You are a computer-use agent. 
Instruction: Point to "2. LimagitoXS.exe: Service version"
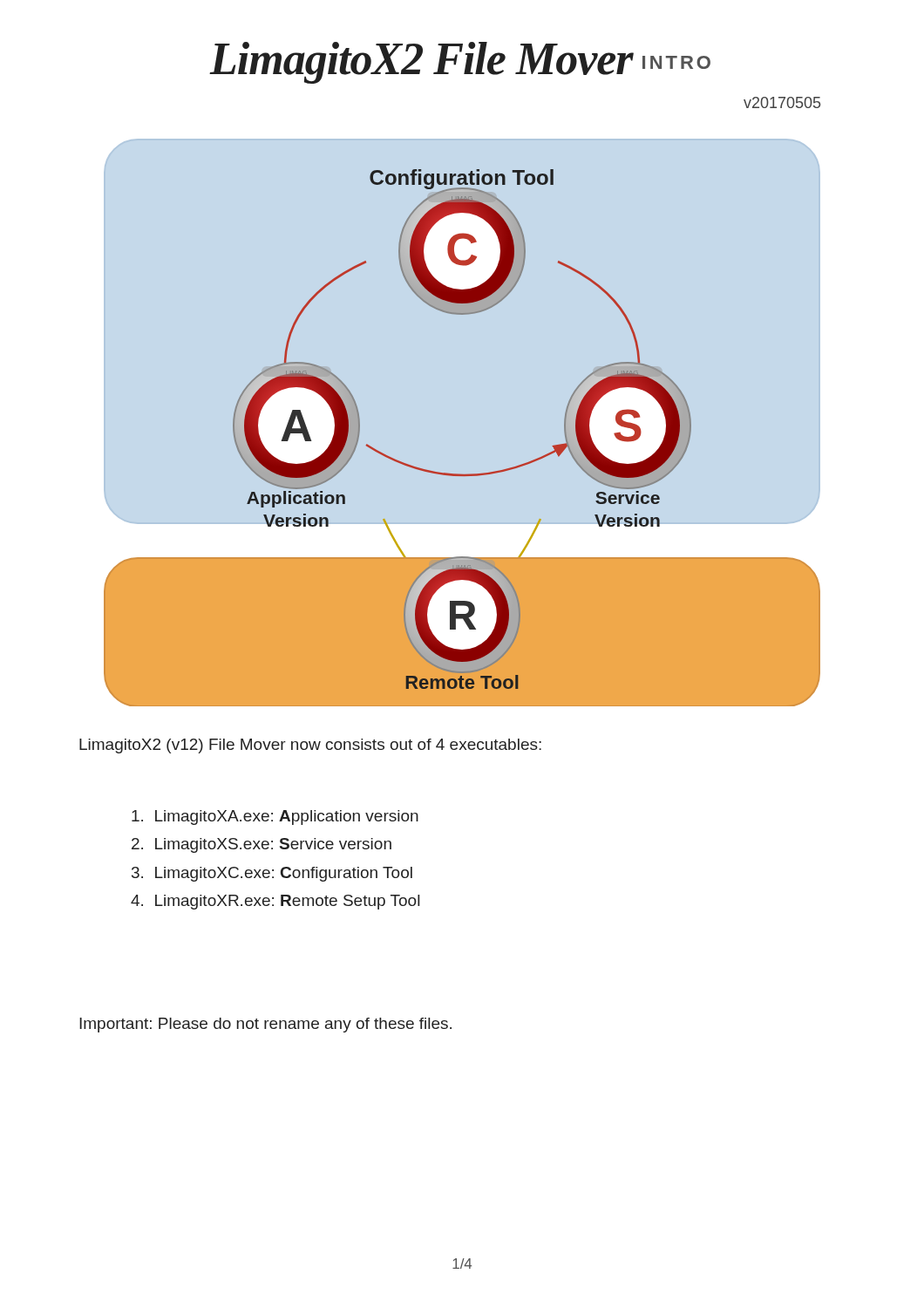[261, 844]
